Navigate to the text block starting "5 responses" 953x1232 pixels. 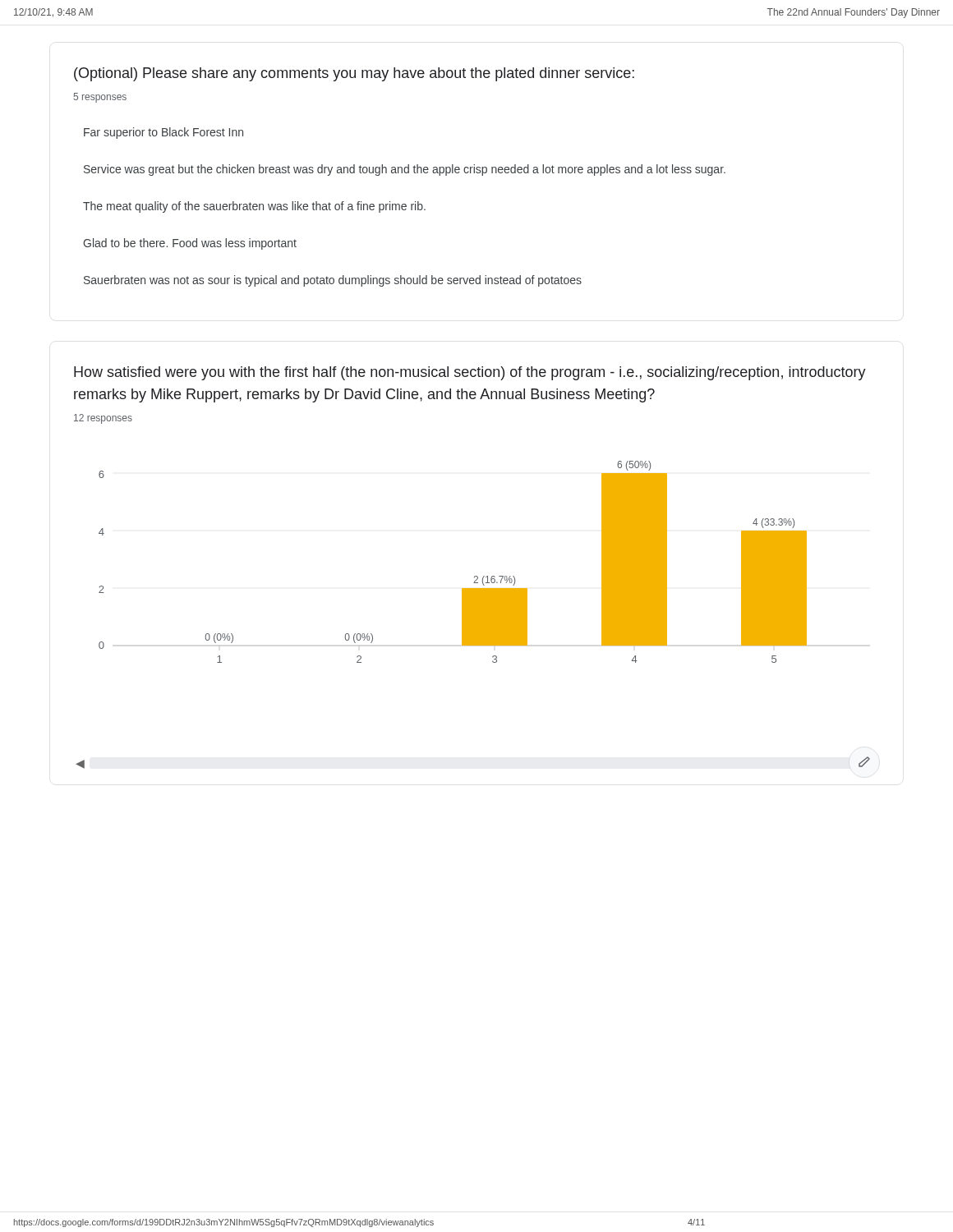100,97
